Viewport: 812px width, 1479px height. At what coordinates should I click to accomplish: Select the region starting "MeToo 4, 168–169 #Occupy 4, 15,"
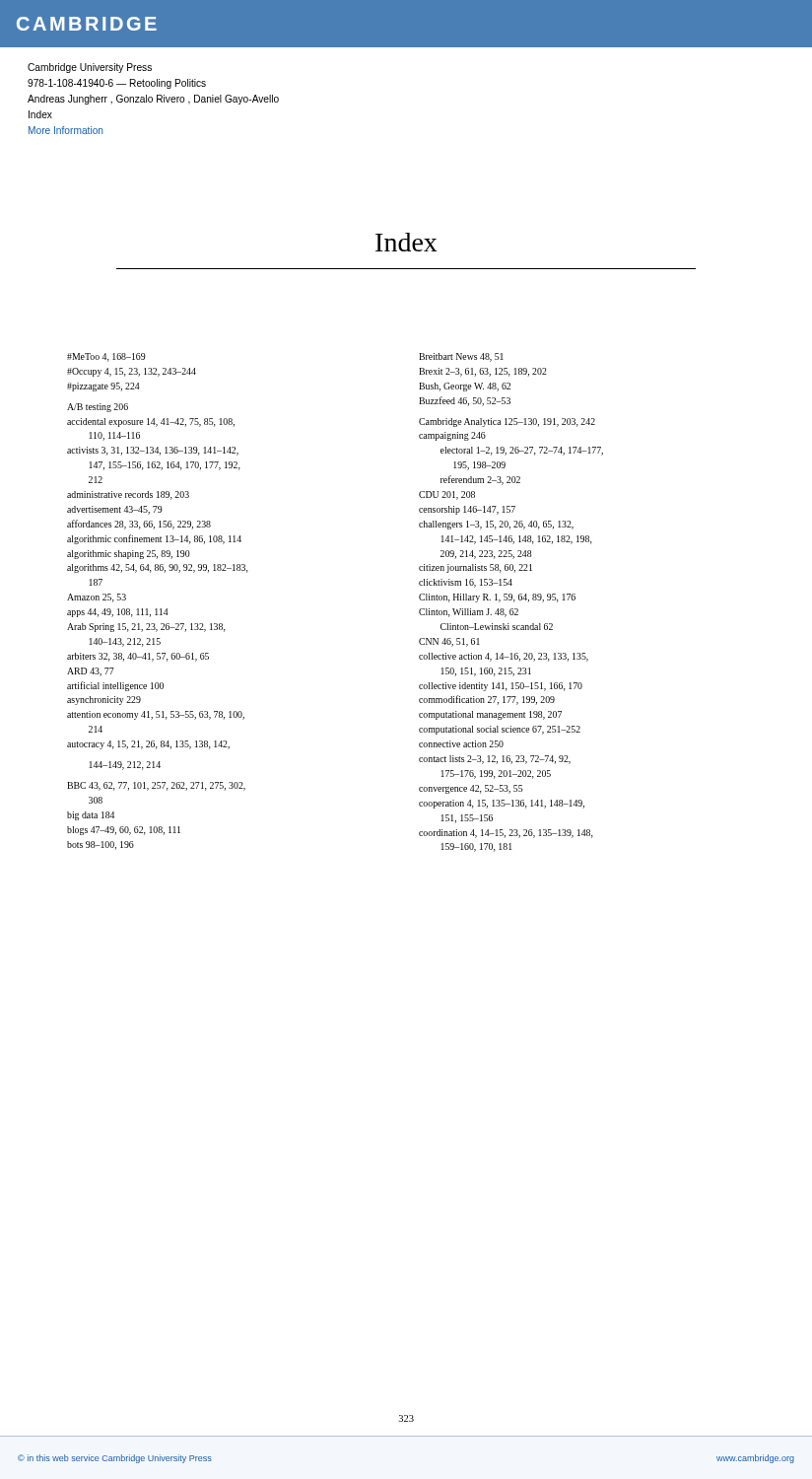tap(106, 357)
